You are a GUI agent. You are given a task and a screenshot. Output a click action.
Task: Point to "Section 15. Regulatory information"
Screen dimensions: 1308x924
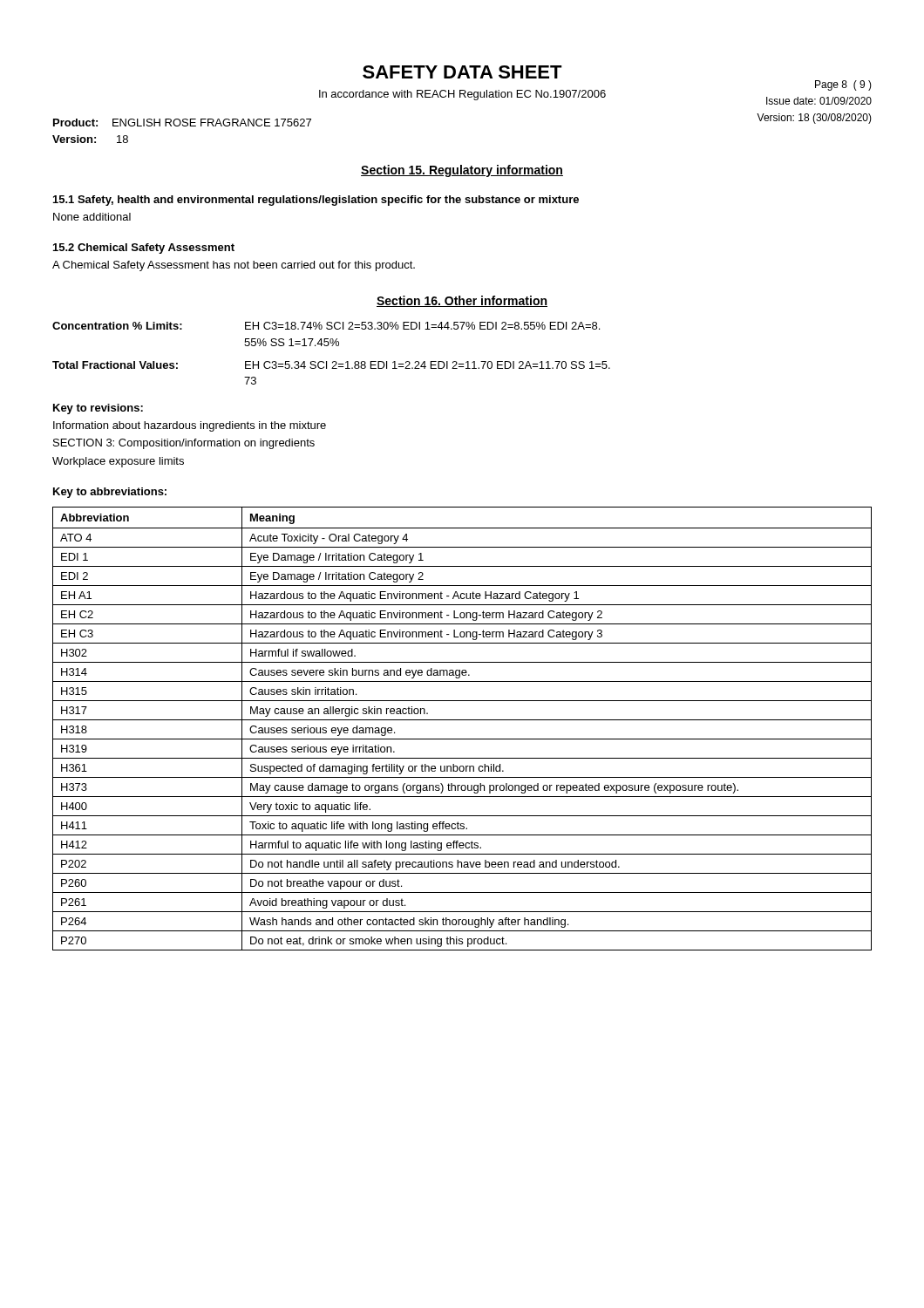(462, 170)
